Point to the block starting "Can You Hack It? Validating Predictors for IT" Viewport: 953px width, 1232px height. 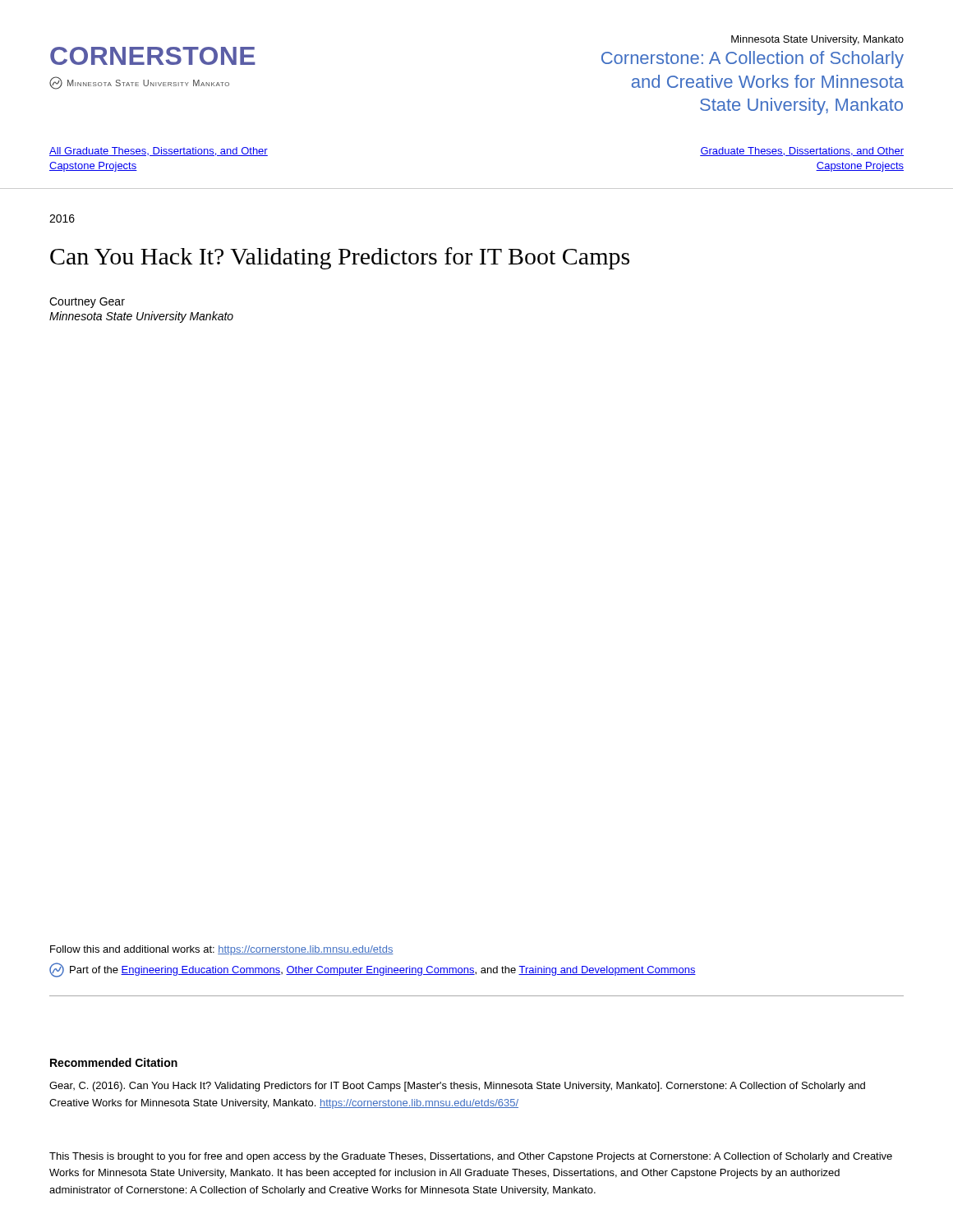point(340,256)
